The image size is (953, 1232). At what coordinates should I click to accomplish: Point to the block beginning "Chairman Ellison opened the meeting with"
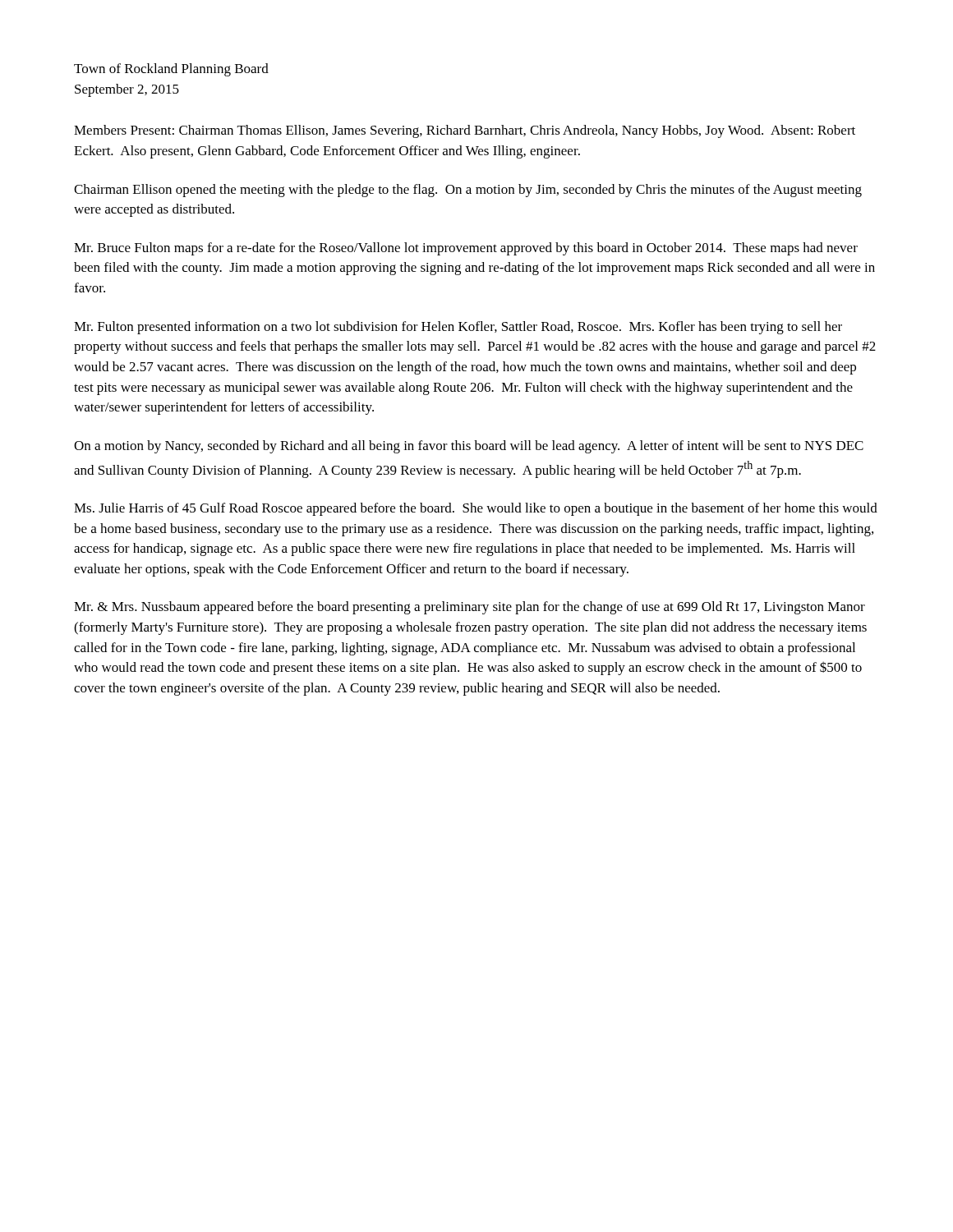(x=468, y=199)
